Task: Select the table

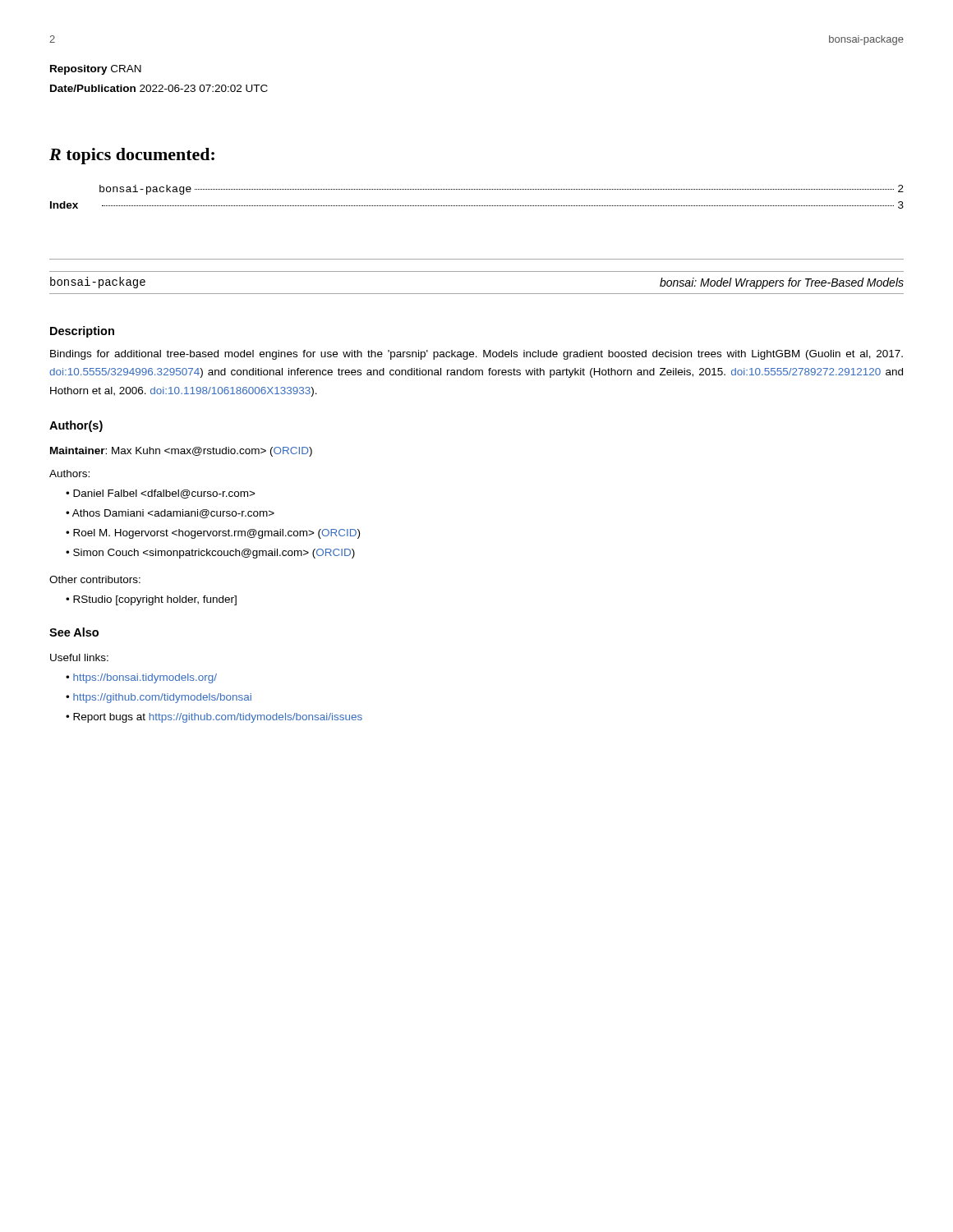Action: tap(476, 197)
